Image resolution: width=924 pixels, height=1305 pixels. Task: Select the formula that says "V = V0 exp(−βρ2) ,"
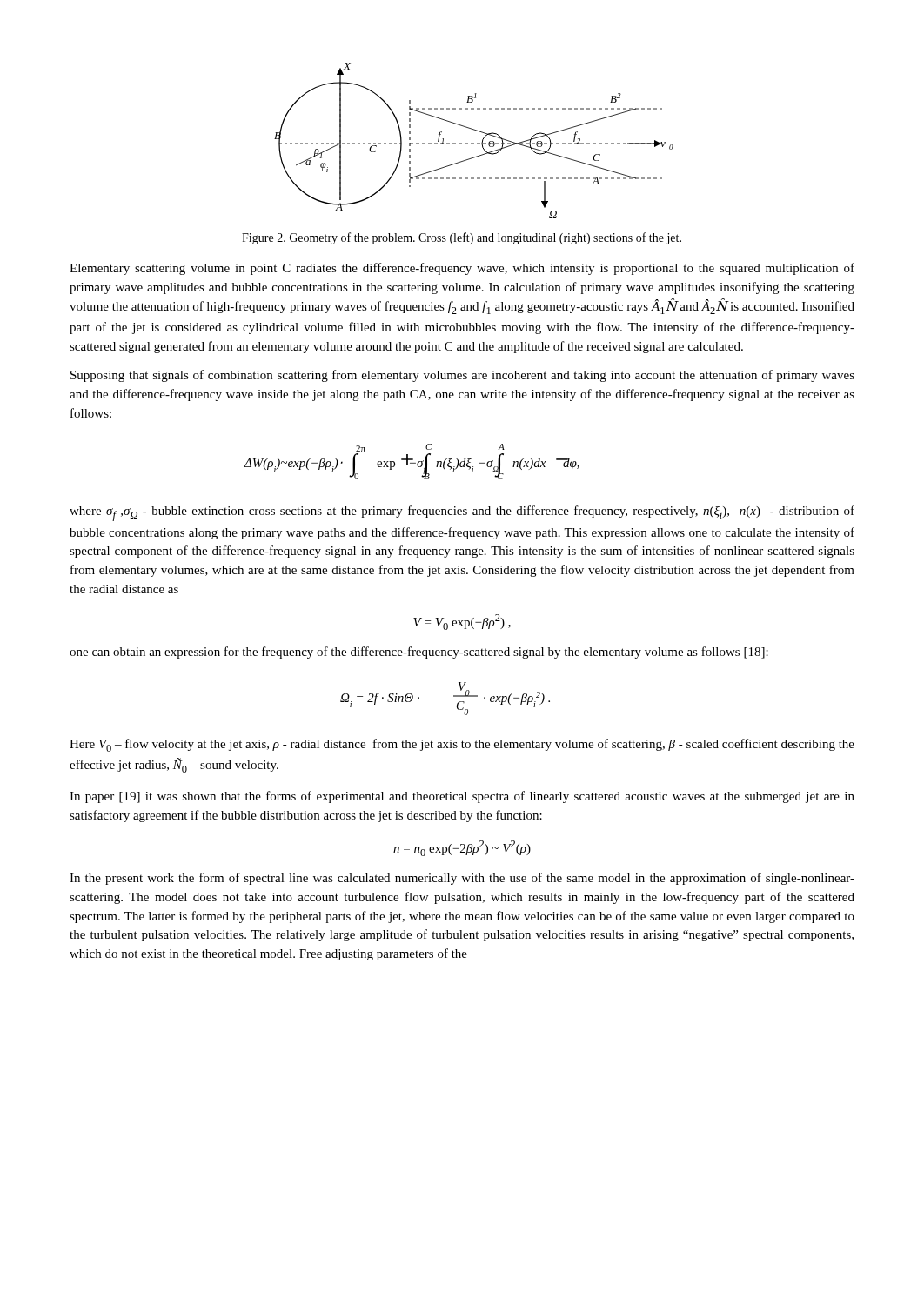462,622
